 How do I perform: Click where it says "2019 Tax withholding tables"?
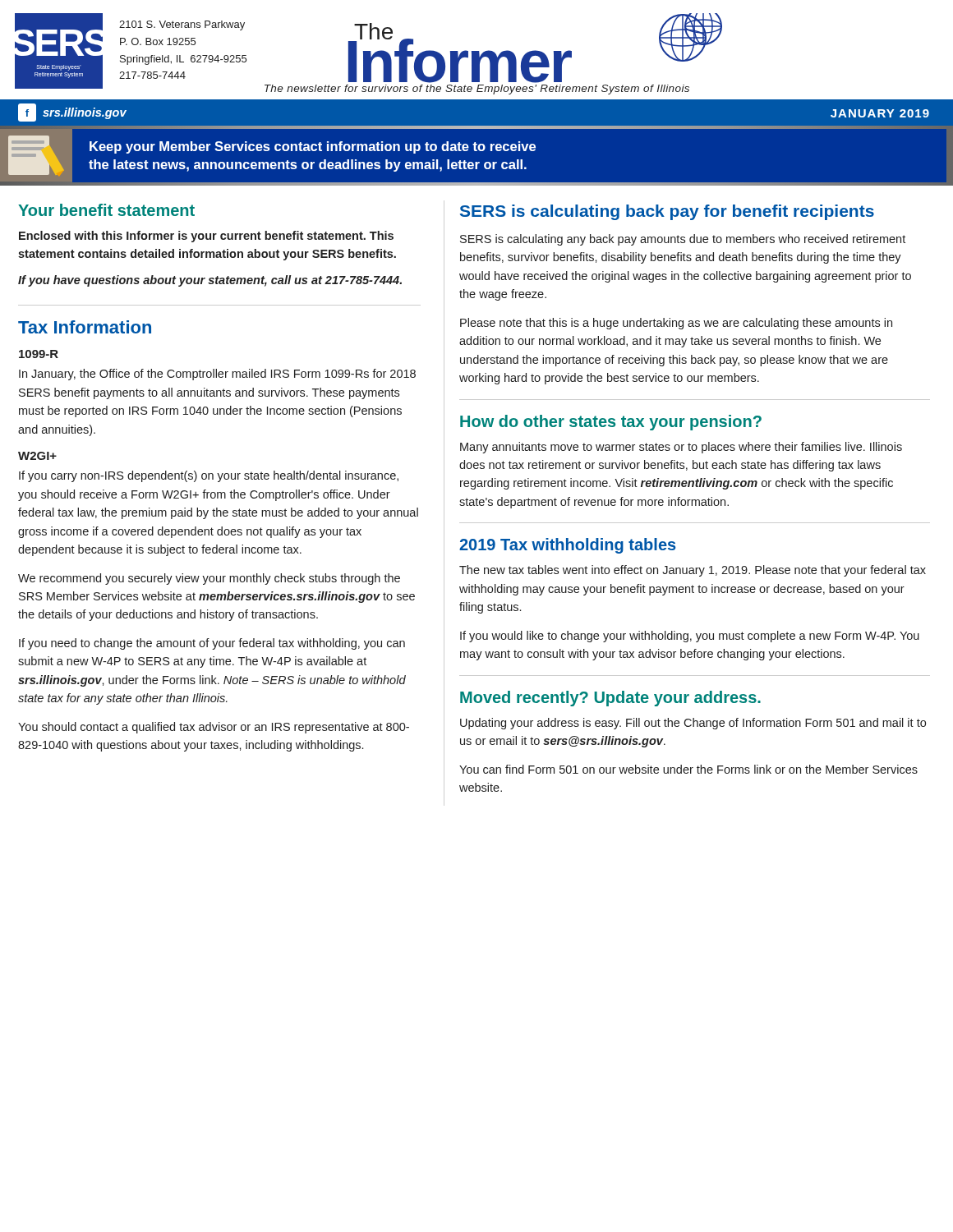[x=568, y=545]
